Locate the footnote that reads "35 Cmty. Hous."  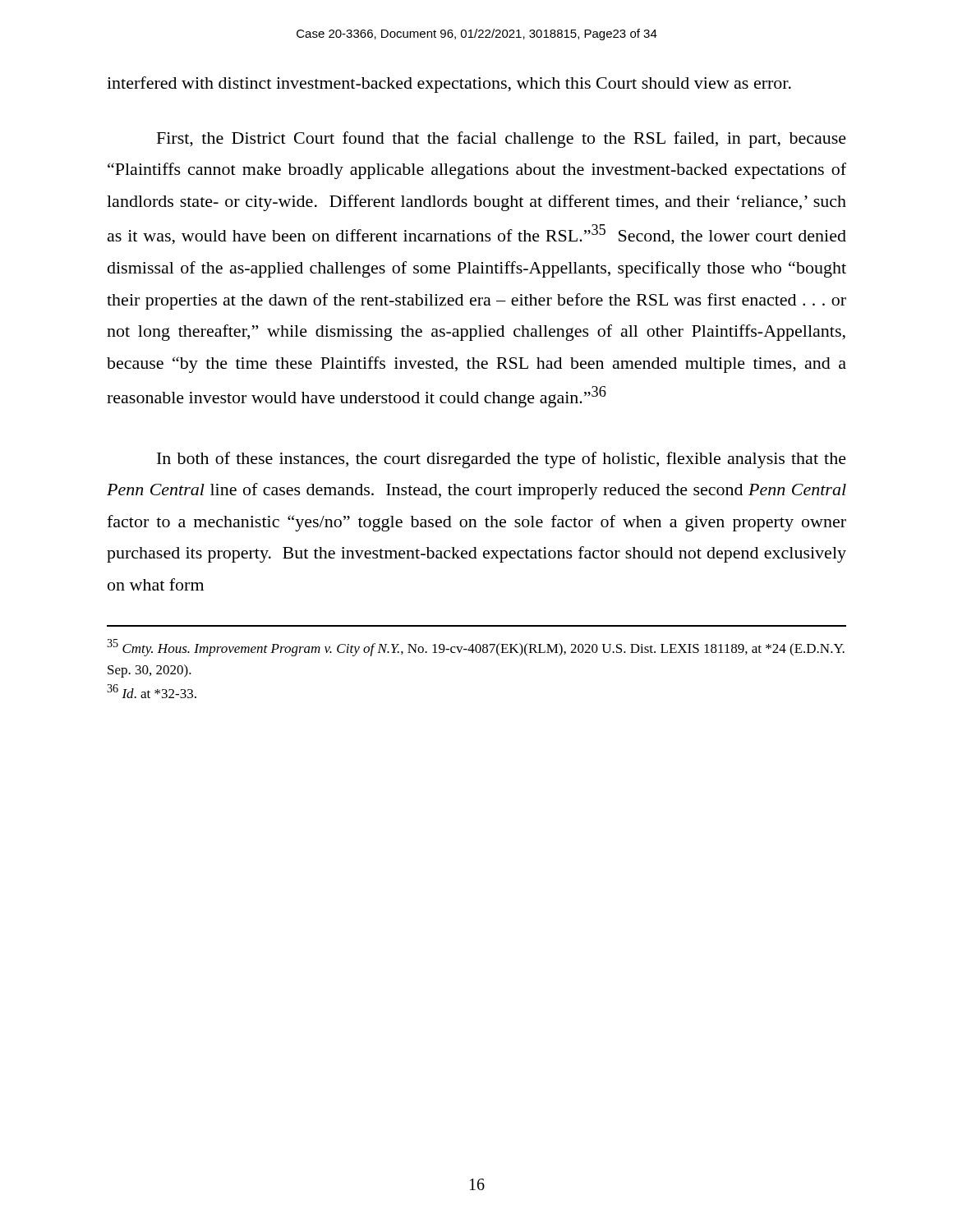pyautogui.click(x=476, y=657)
